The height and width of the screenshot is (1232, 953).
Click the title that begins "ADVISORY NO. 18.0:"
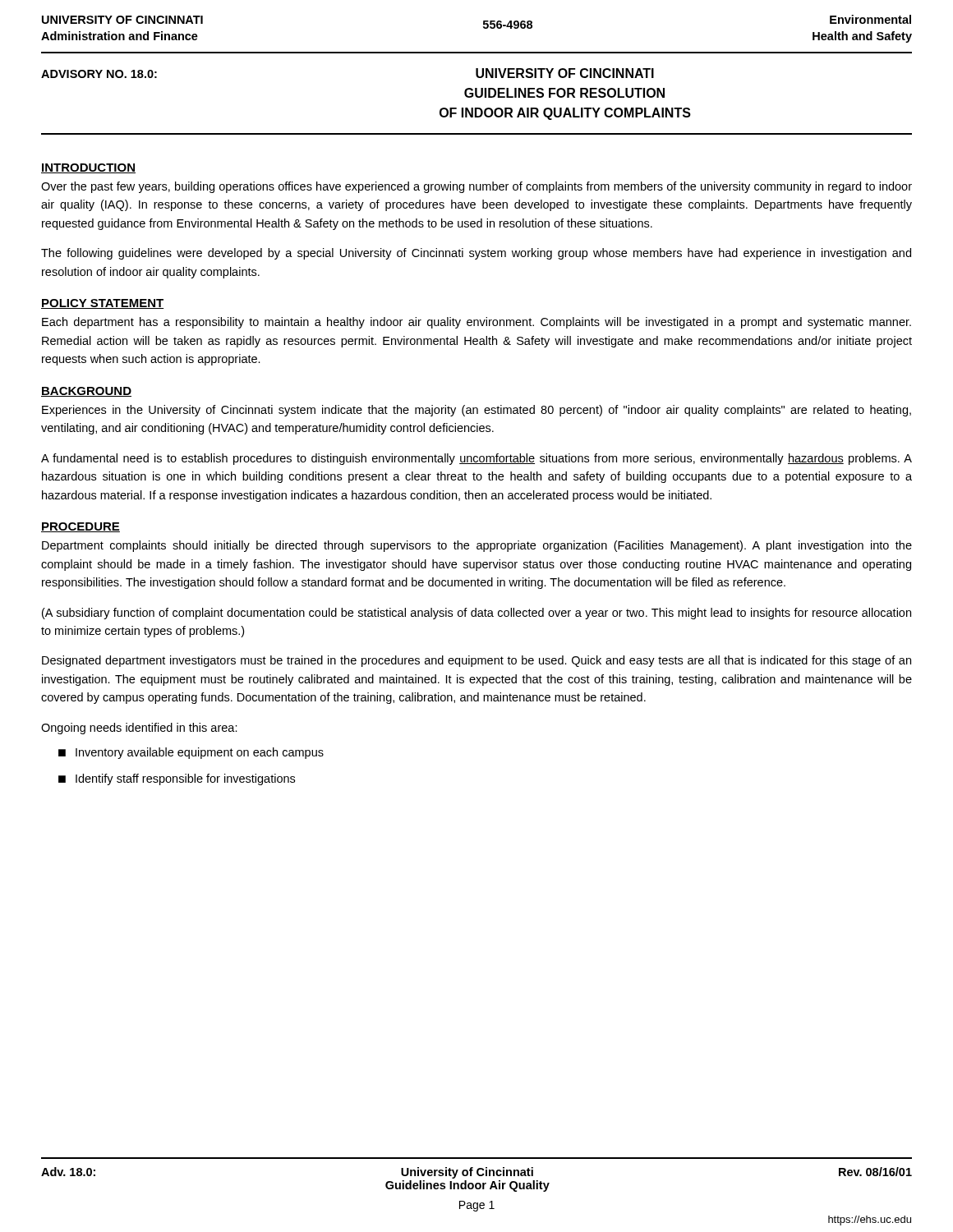tap(476, 94)
